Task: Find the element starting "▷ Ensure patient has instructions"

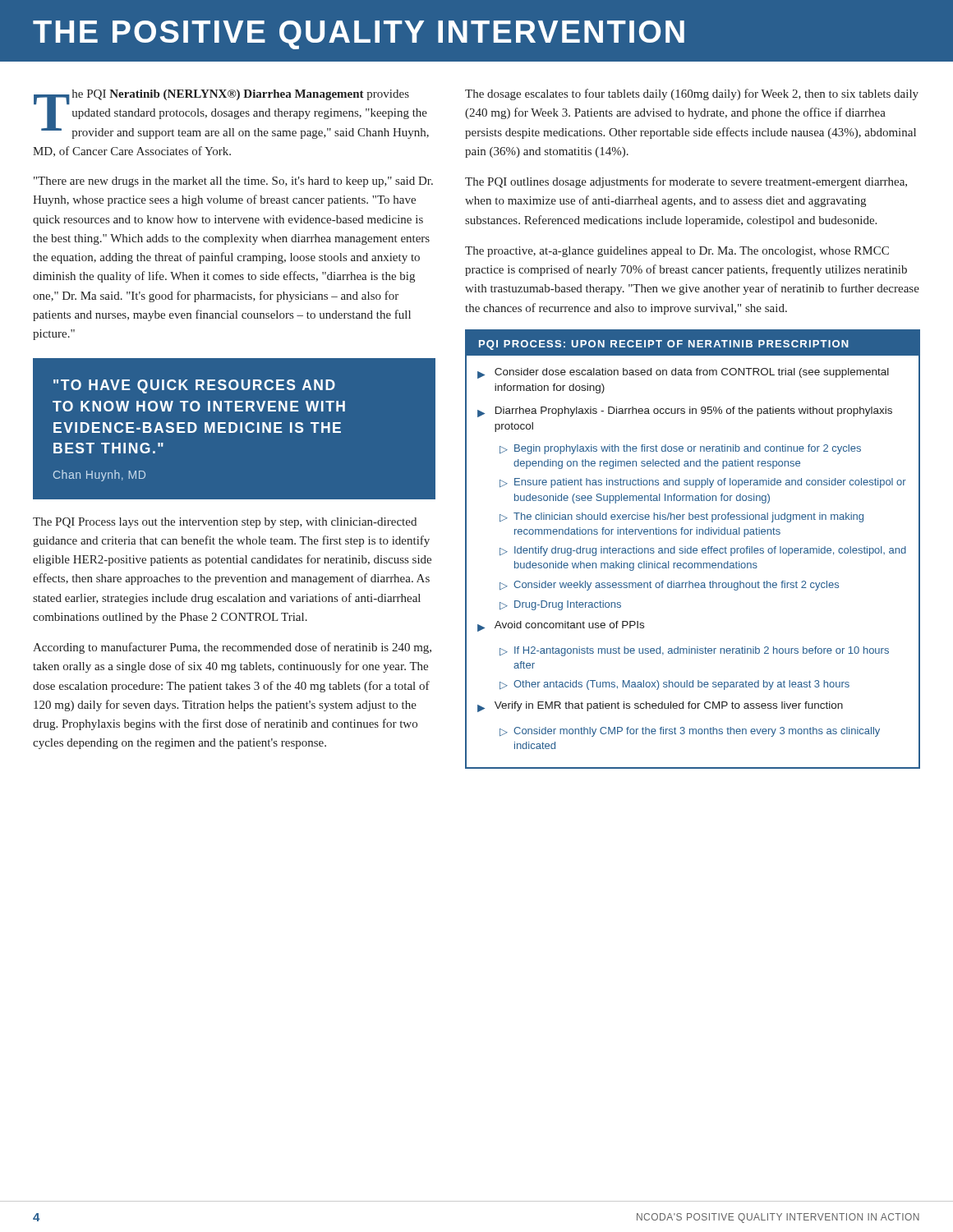Action: point(705,490)
